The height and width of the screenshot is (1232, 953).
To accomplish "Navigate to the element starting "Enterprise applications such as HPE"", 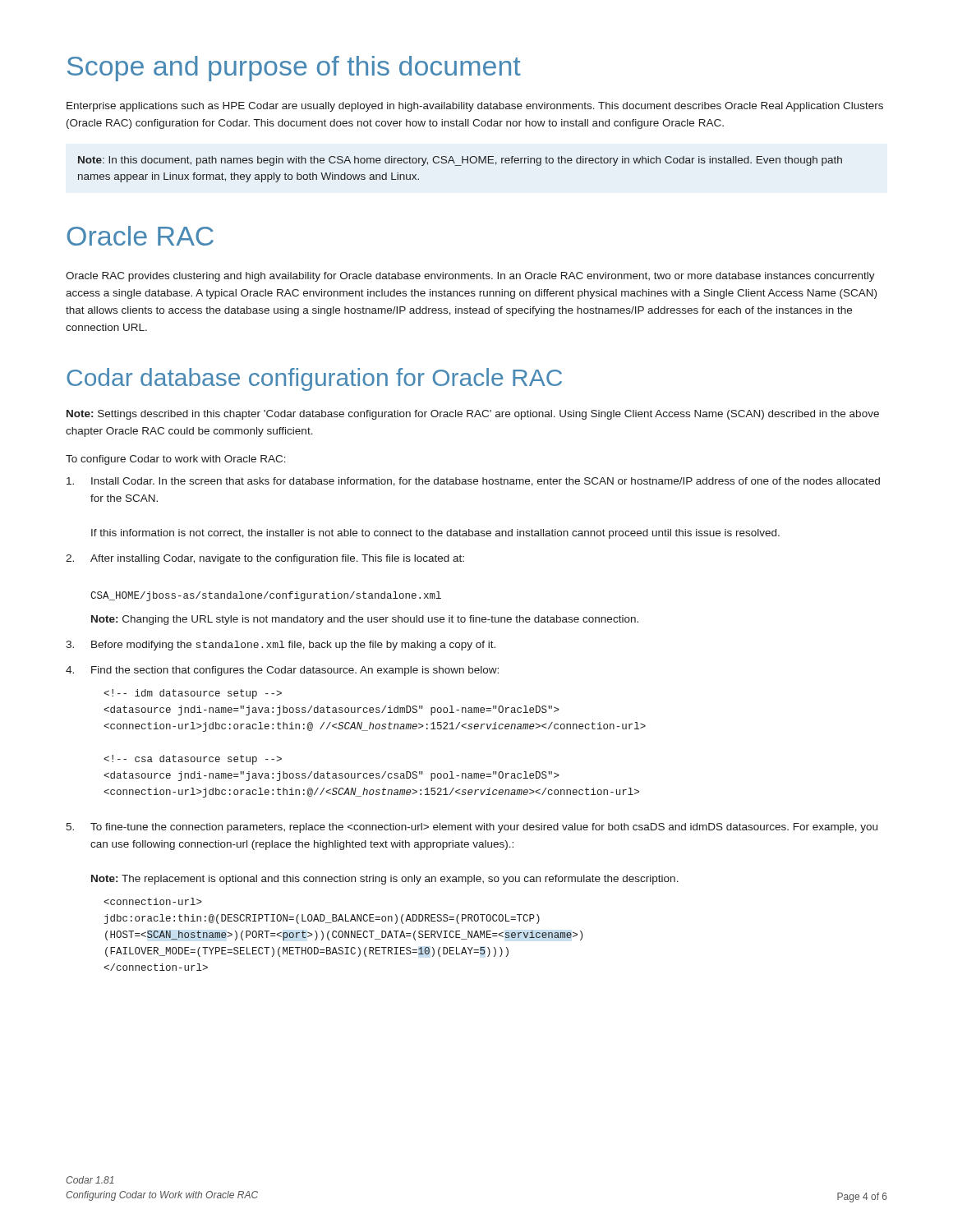I will tap(475, 114).
